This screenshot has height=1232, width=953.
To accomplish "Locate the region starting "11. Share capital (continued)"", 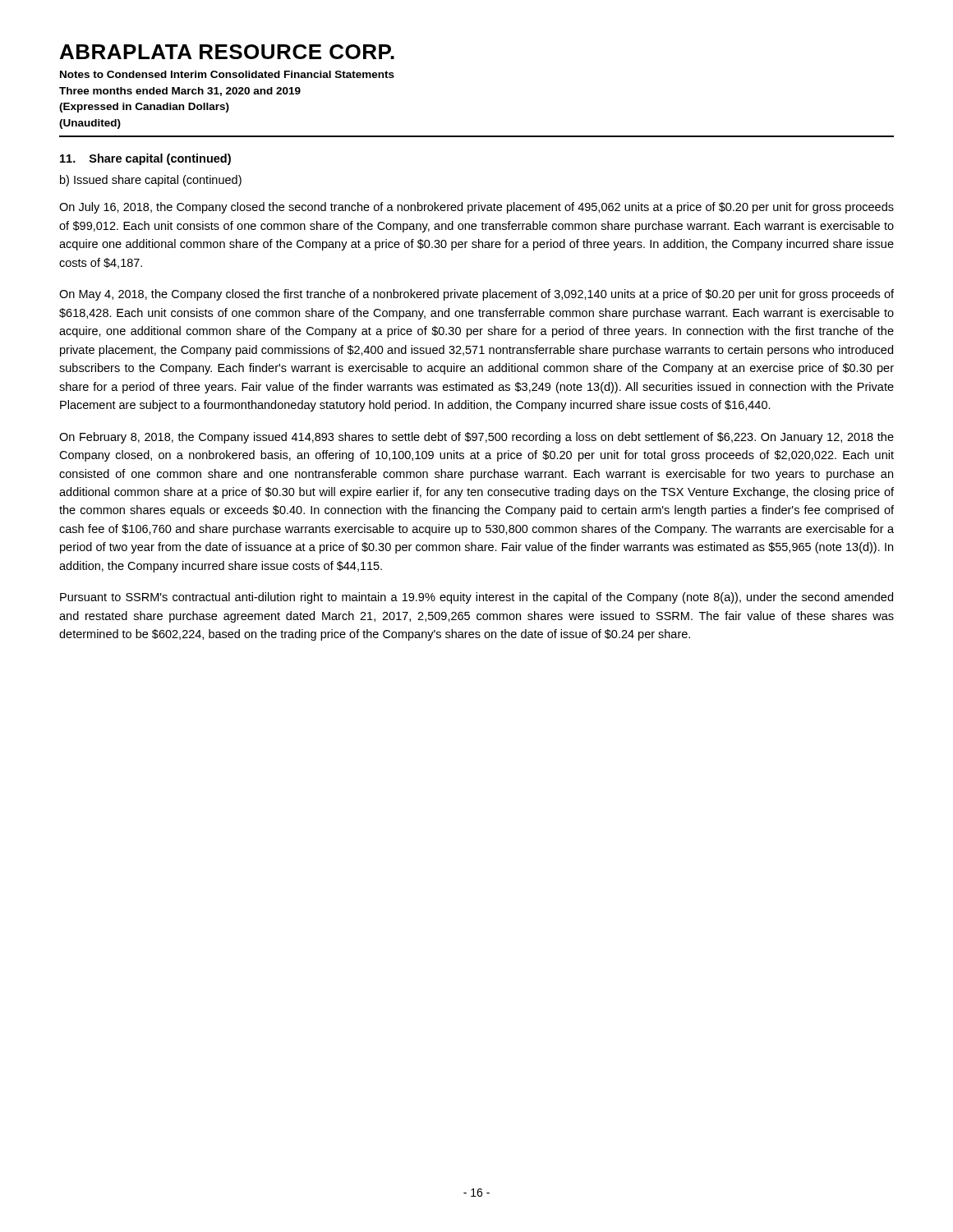I will (x=145, y=159).
